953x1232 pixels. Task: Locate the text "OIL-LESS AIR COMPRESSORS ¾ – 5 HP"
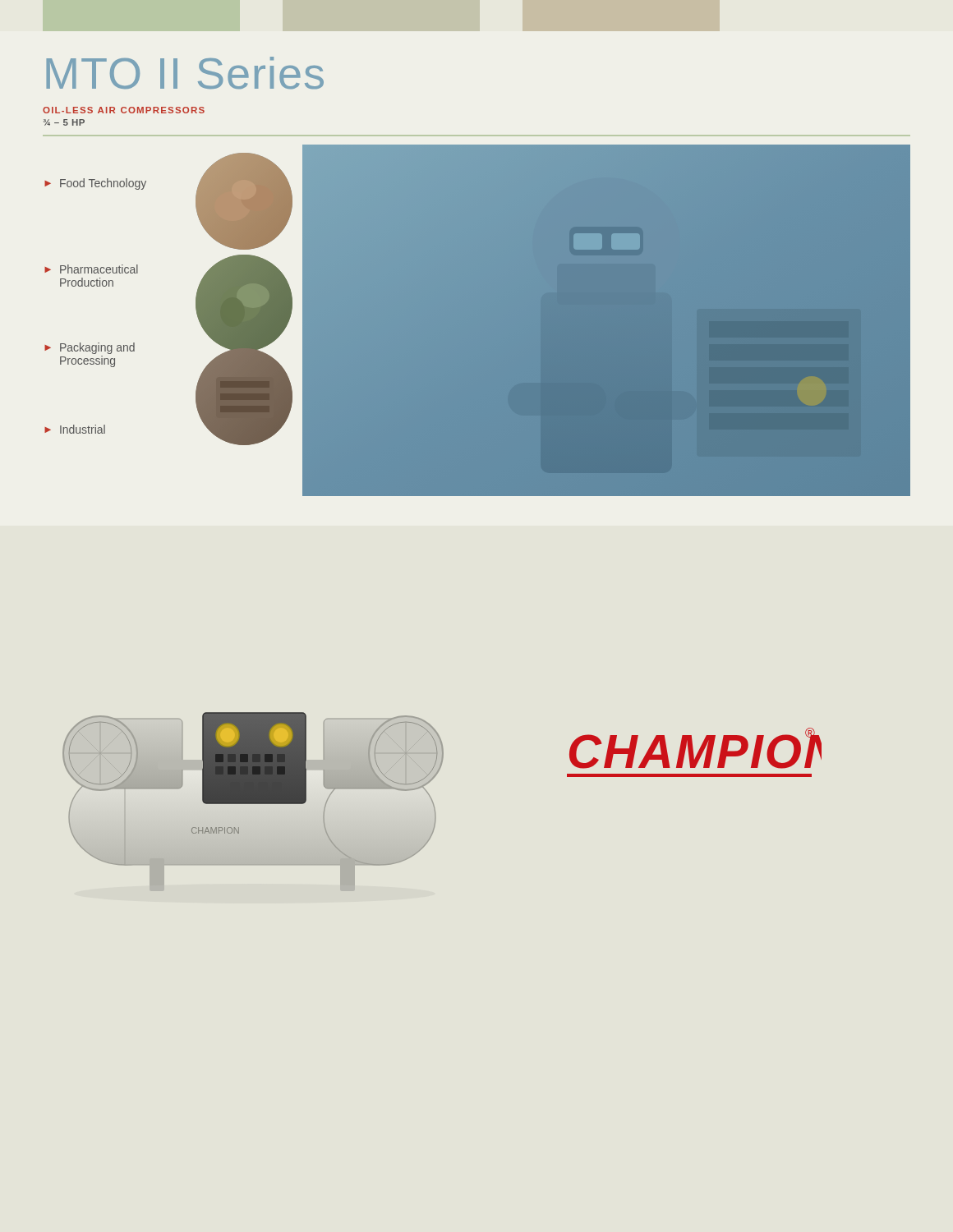(124, 116)
